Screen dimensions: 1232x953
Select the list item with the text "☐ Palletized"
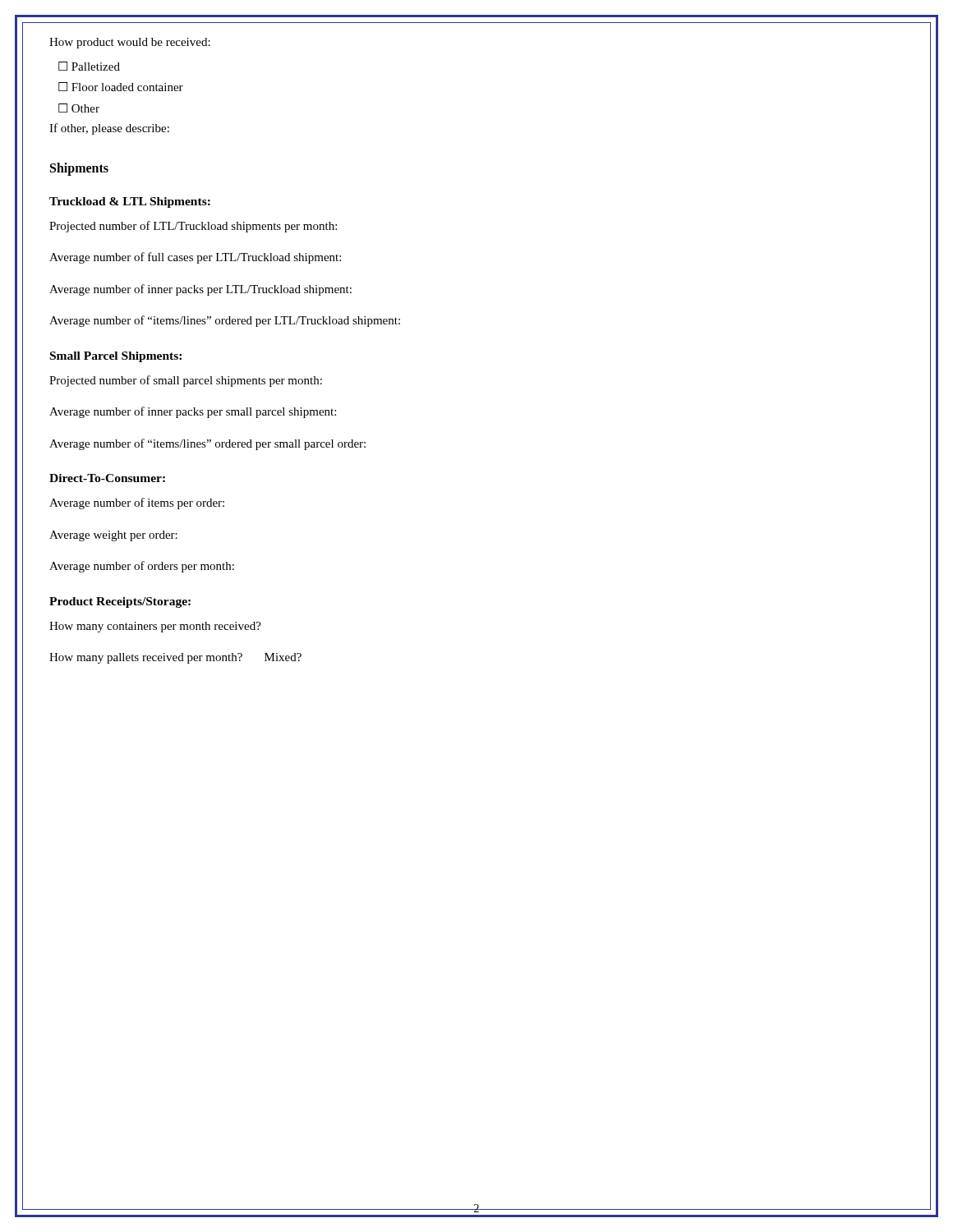pos(89,66)
